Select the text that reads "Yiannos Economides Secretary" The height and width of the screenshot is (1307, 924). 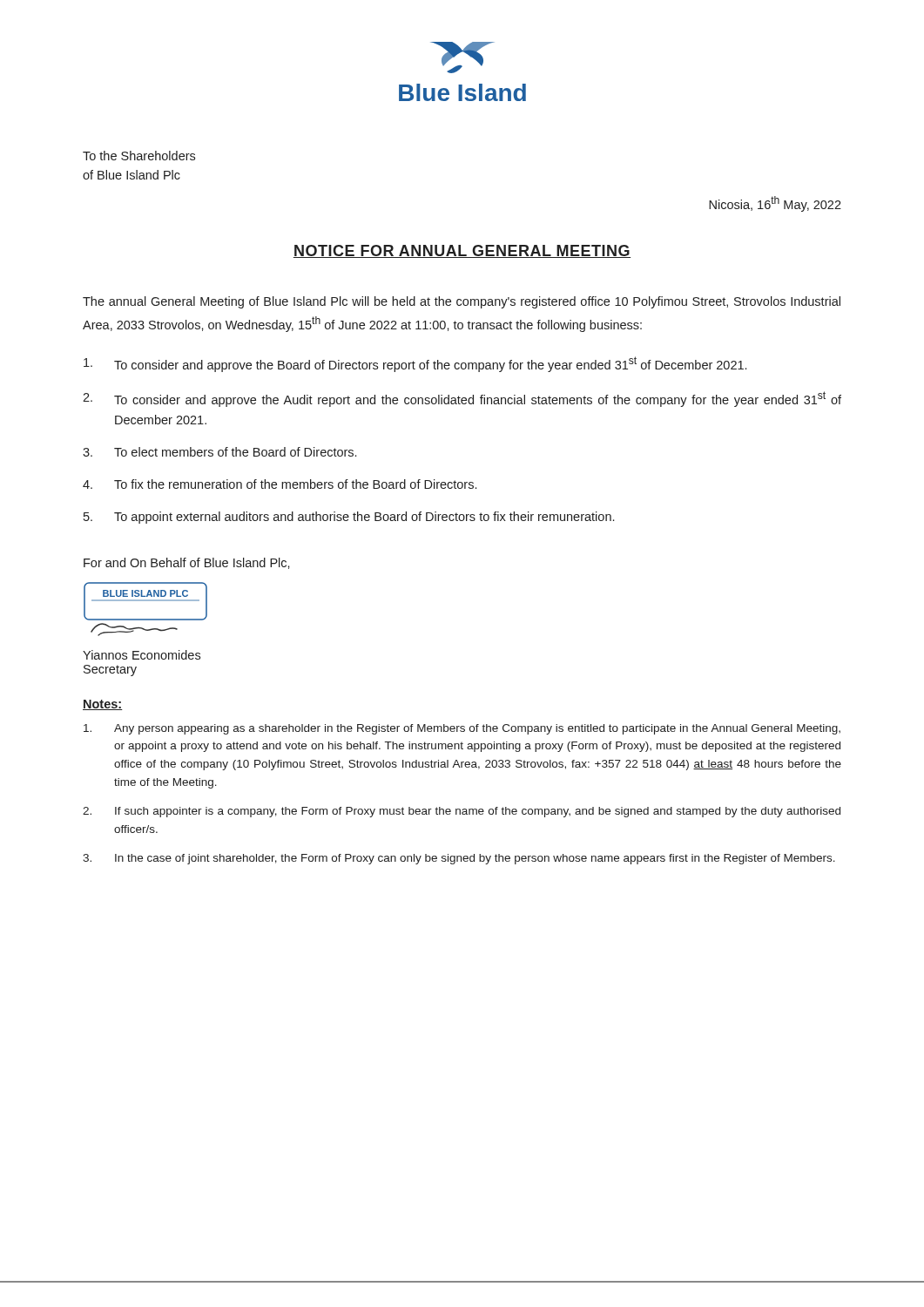click(142, 662)
